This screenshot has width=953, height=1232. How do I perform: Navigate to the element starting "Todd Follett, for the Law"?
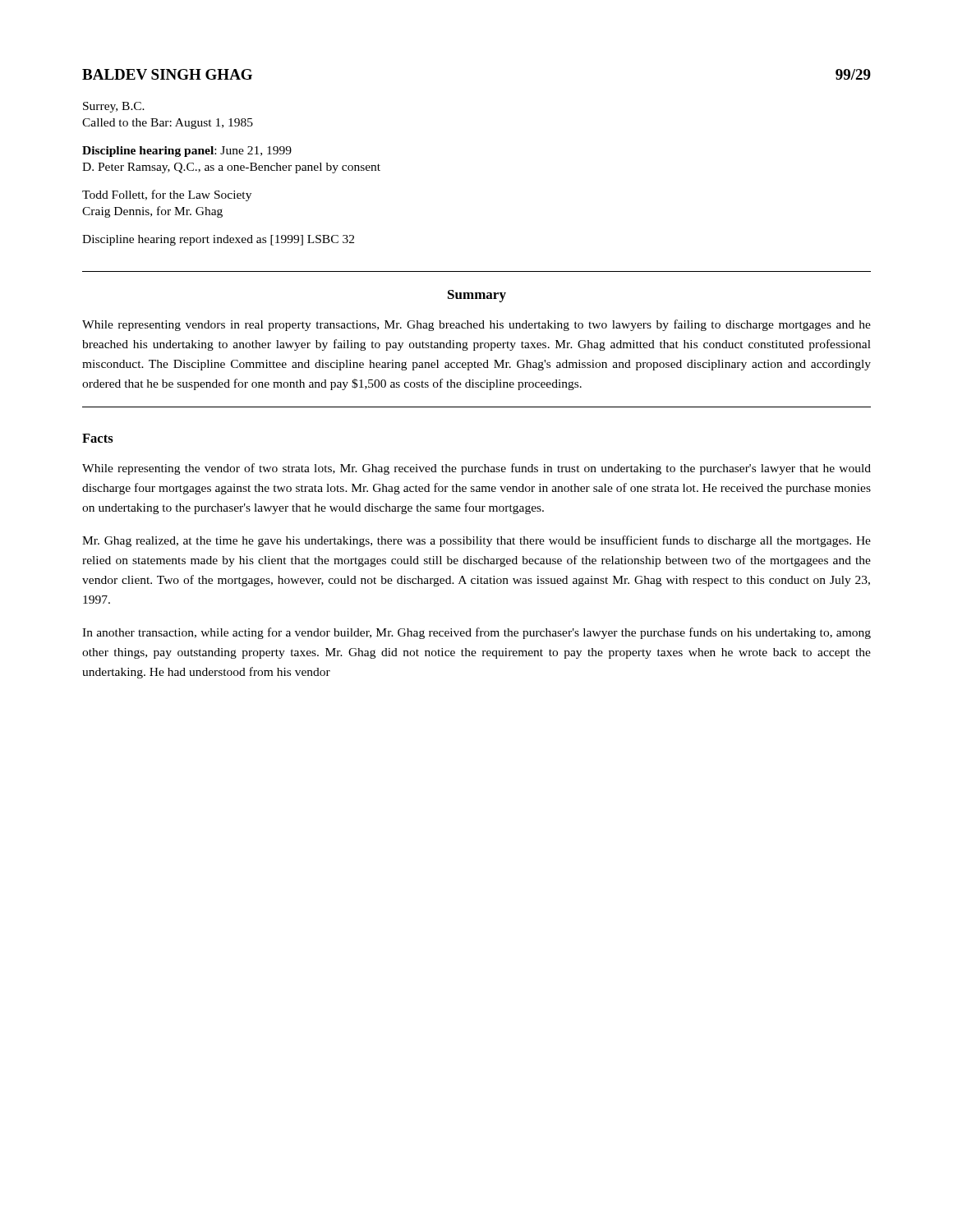[167, 195]
